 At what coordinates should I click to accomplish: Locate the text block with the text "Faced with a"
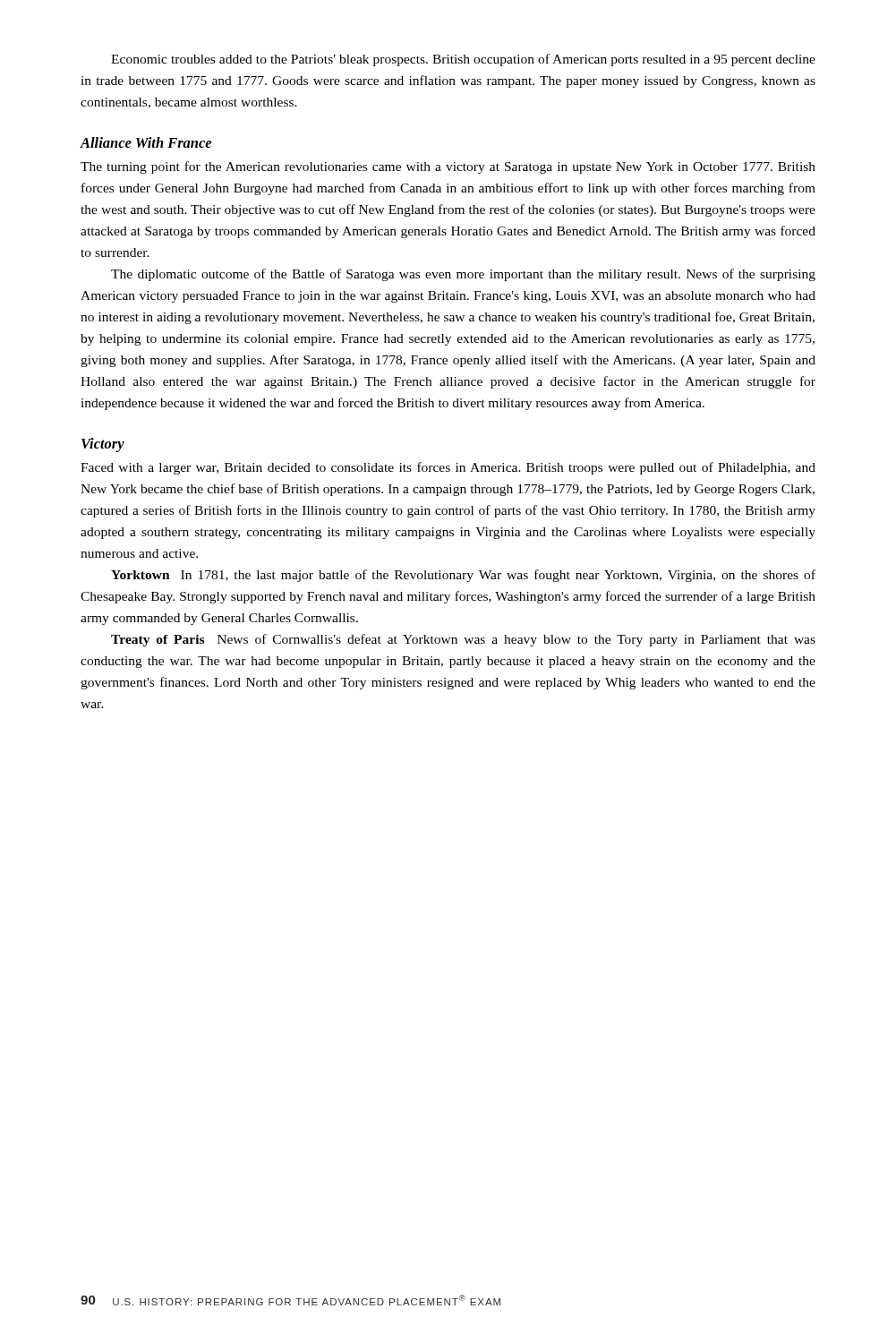coord(448,586)
